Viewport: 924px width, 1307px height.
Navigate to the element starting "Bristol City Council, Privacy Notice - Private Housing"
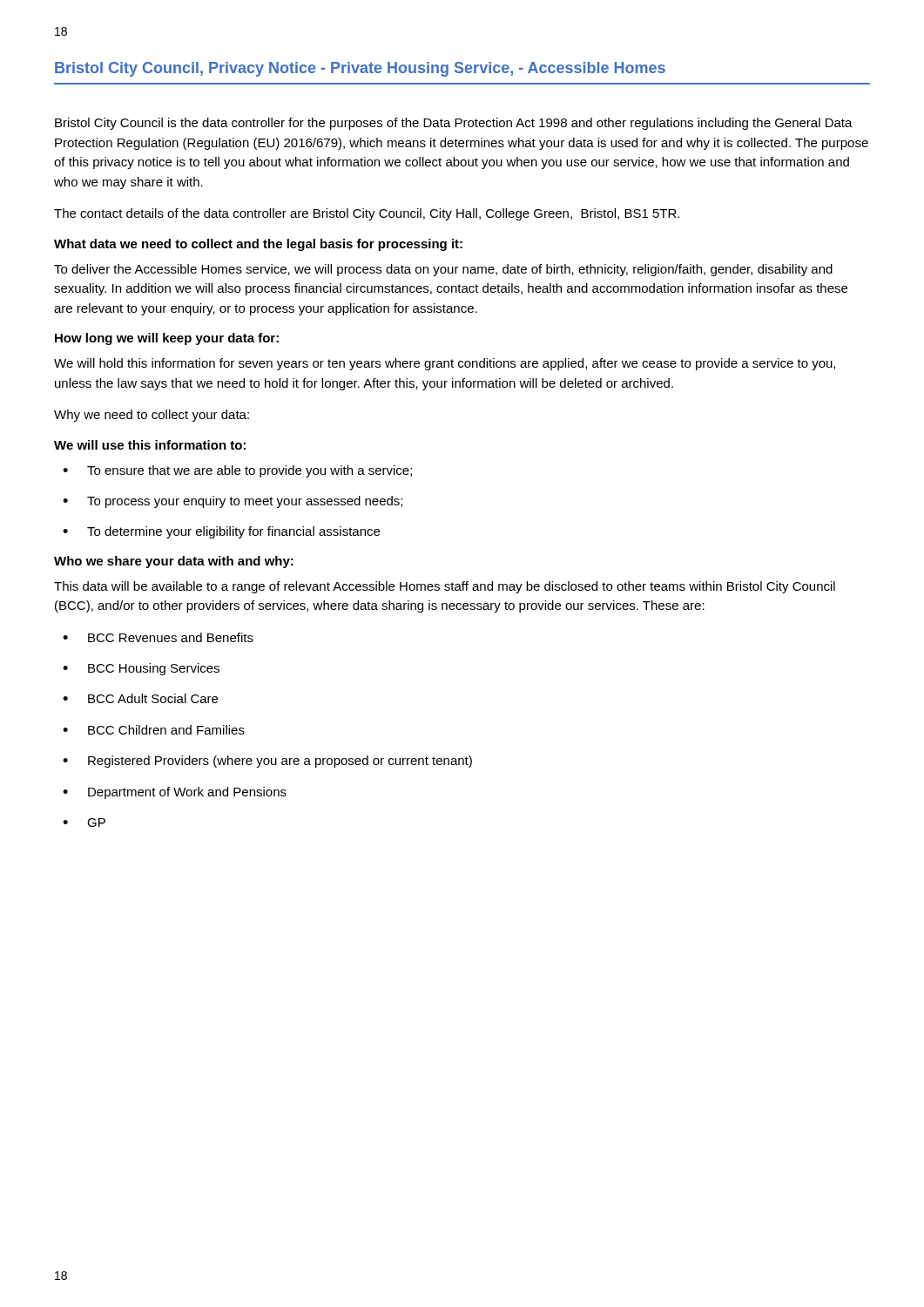click(462, 72)
